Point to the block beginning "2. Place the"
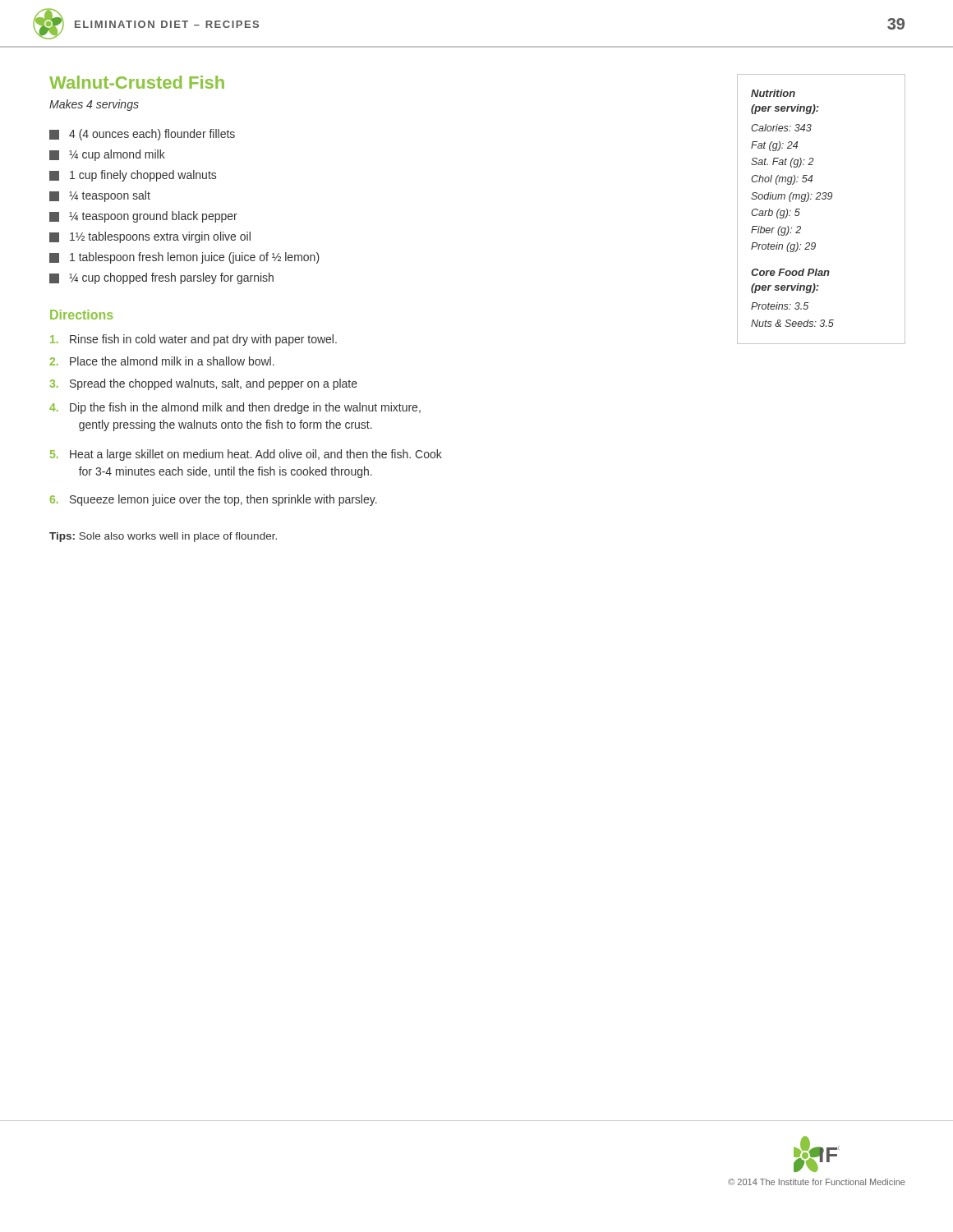The height and width of the screenshot is (1232, 953). click(162, 361)
